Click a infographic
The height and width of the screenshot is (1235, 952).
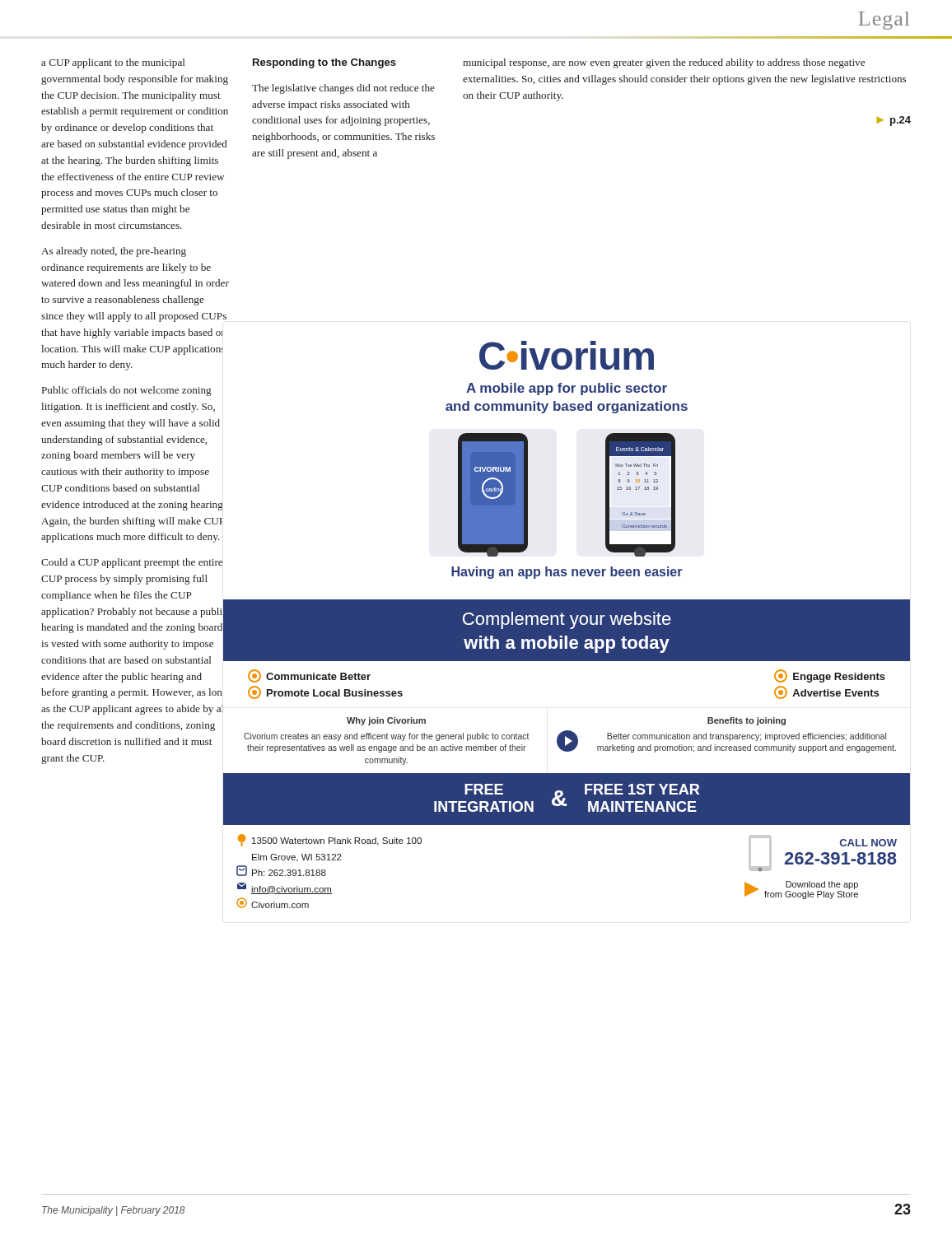click(x=567, y=622)
